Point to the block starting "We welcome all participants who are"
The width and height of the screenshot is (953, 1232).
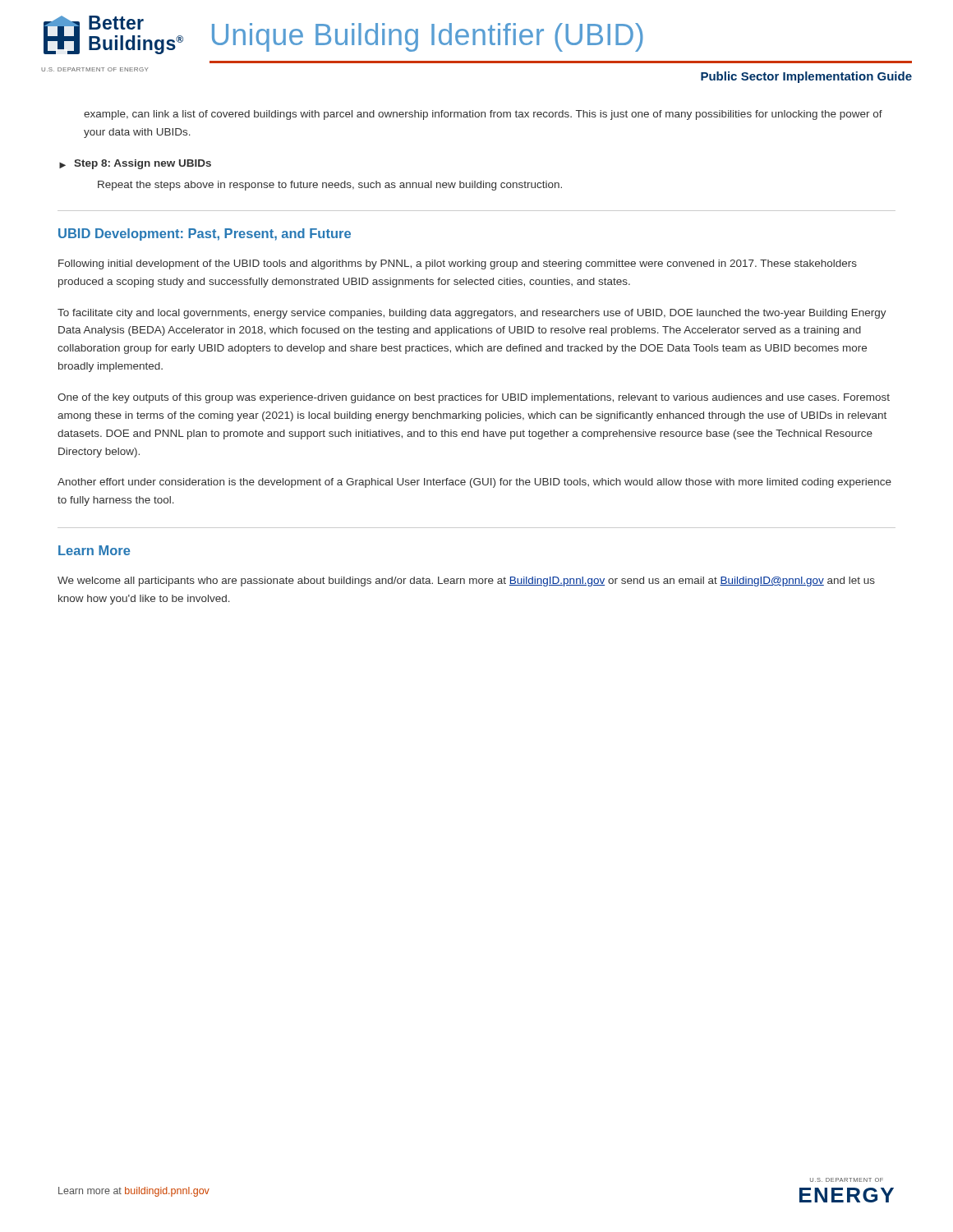tap(466, 589)
